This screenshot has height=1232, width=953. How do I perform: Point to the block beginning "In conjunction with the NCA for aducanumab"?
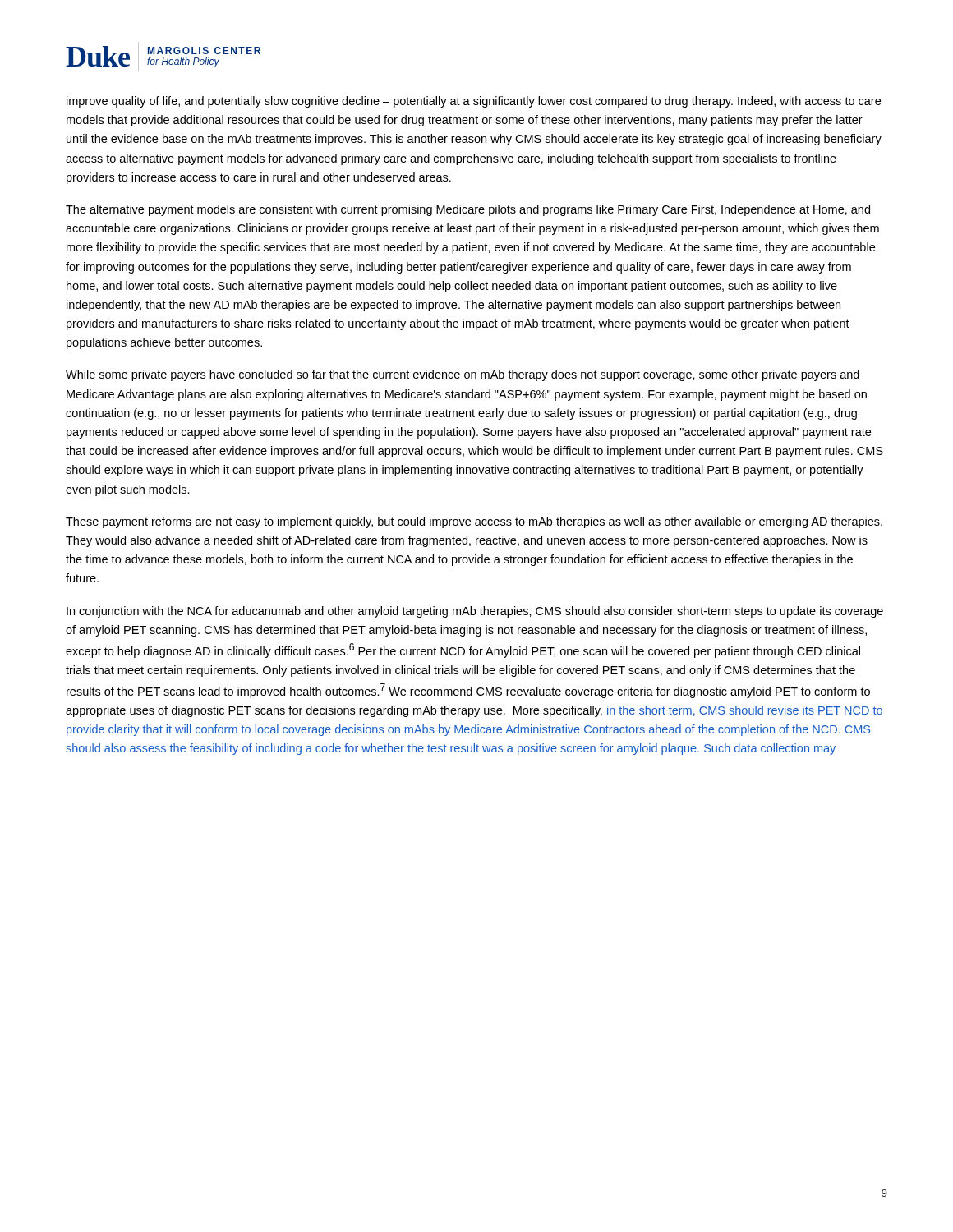click(x=475, y=680)
